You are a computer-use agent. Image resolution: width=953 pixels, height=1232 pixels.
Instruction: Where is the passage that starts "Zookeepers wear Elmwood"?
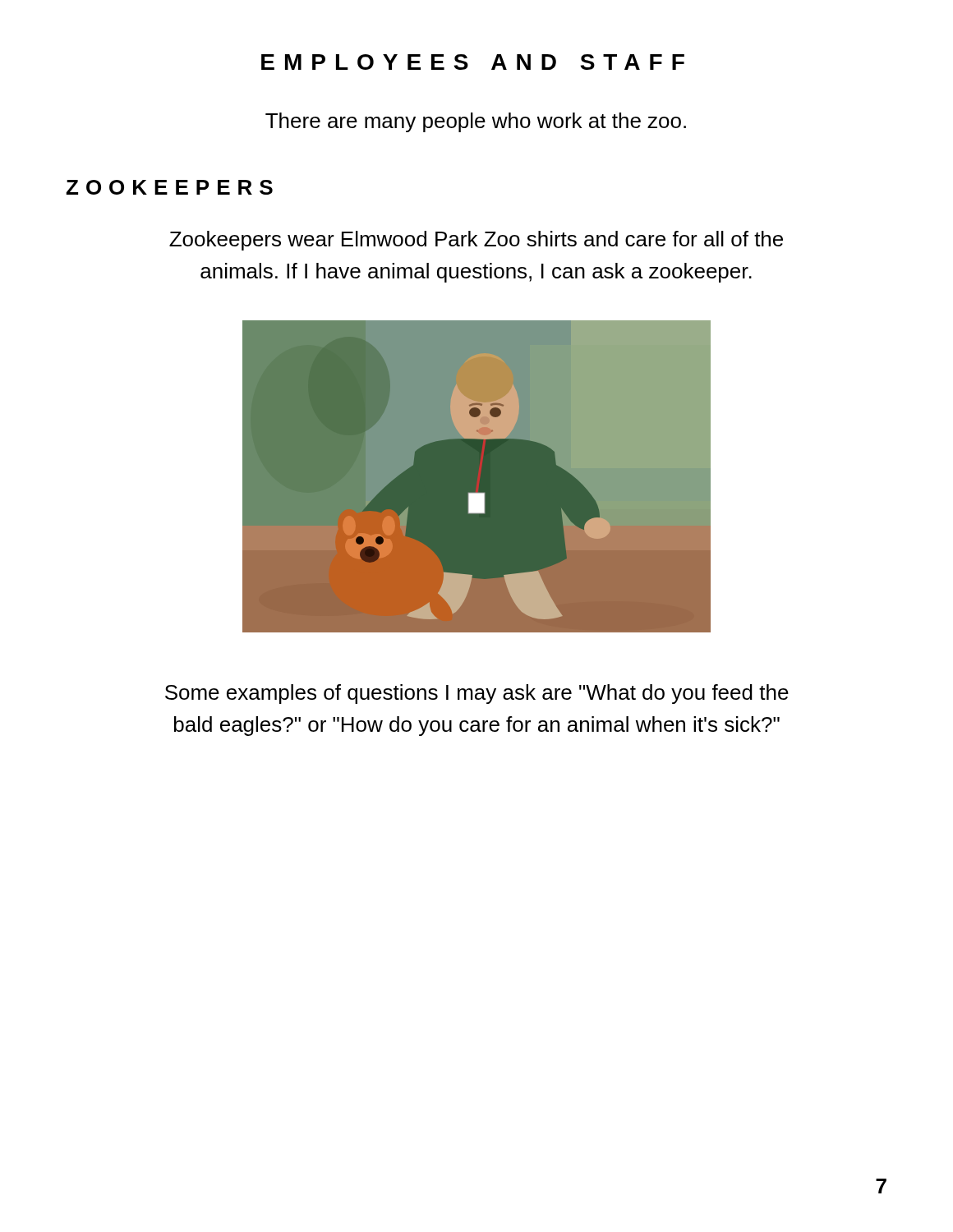pyautogui.click(x=476, y=255)
